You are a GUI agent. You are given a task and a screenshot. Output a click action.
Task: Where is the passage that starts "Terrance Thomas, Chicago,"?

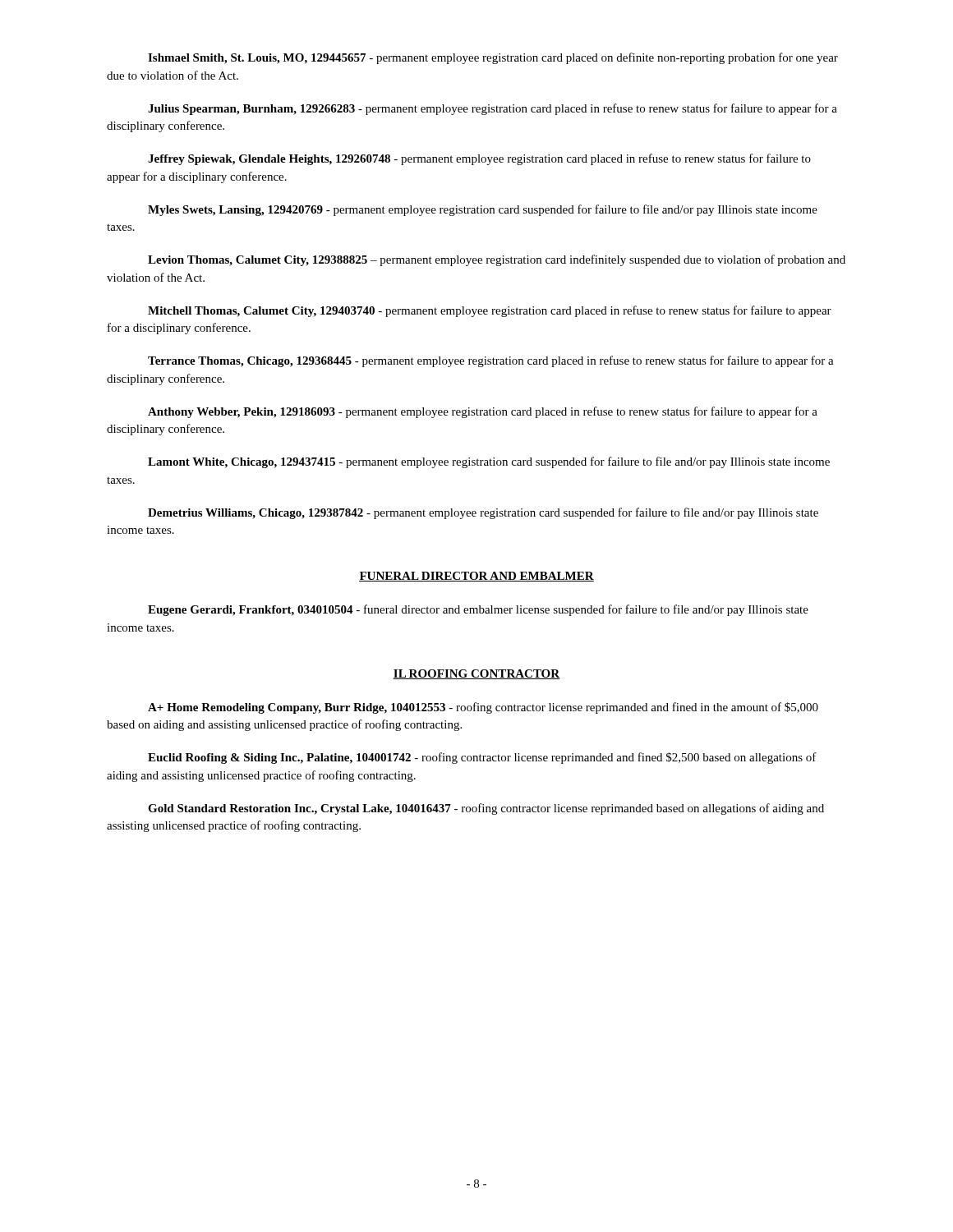(x=476, y=370)
